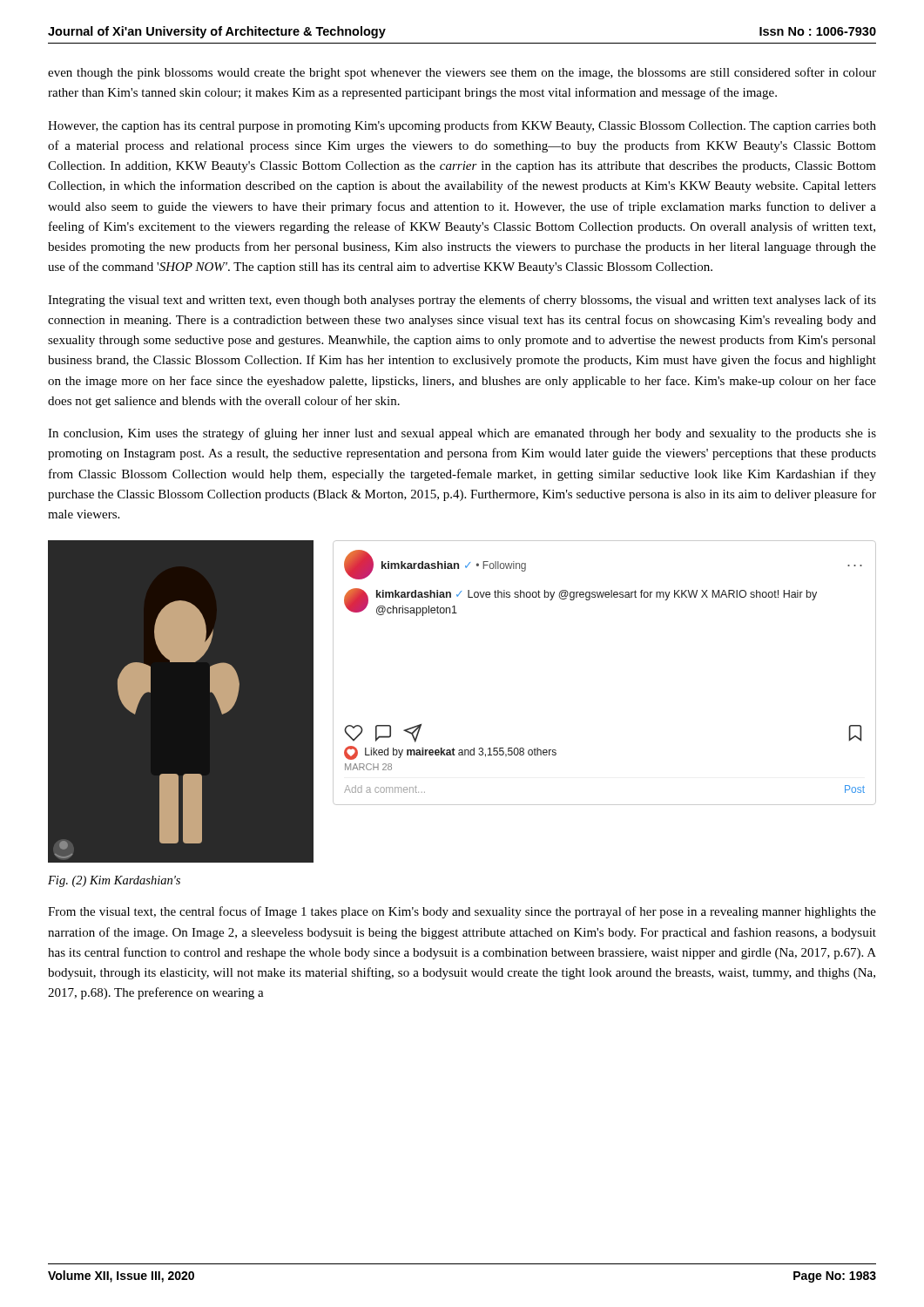Point to "Fig. (2) Kim Kardashian's"
This screenshot has width=924, height=1307.
coord(114,880)
